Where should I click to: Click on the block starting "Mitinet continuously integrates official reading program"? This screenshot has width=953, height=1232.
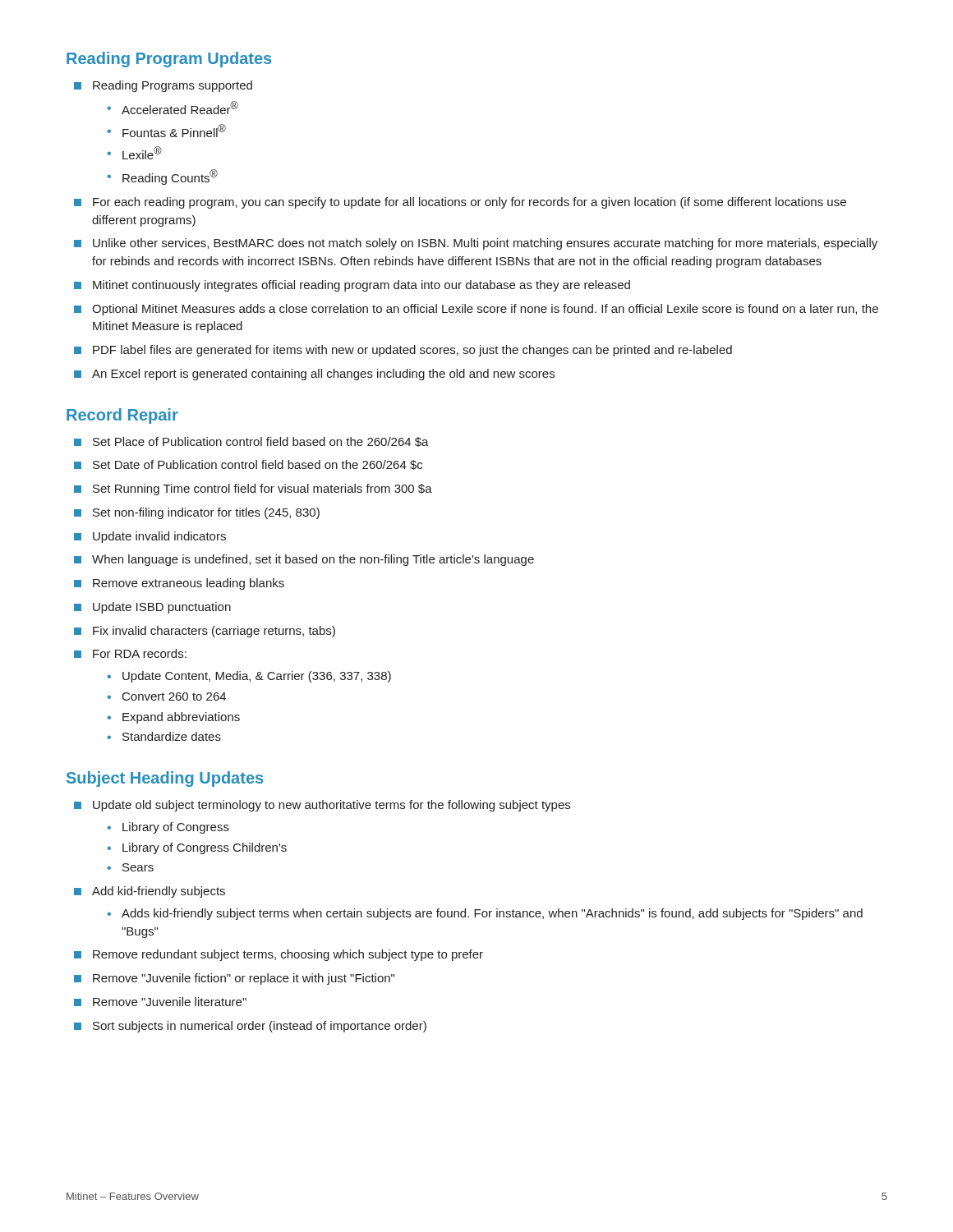[x=361, y=284]
